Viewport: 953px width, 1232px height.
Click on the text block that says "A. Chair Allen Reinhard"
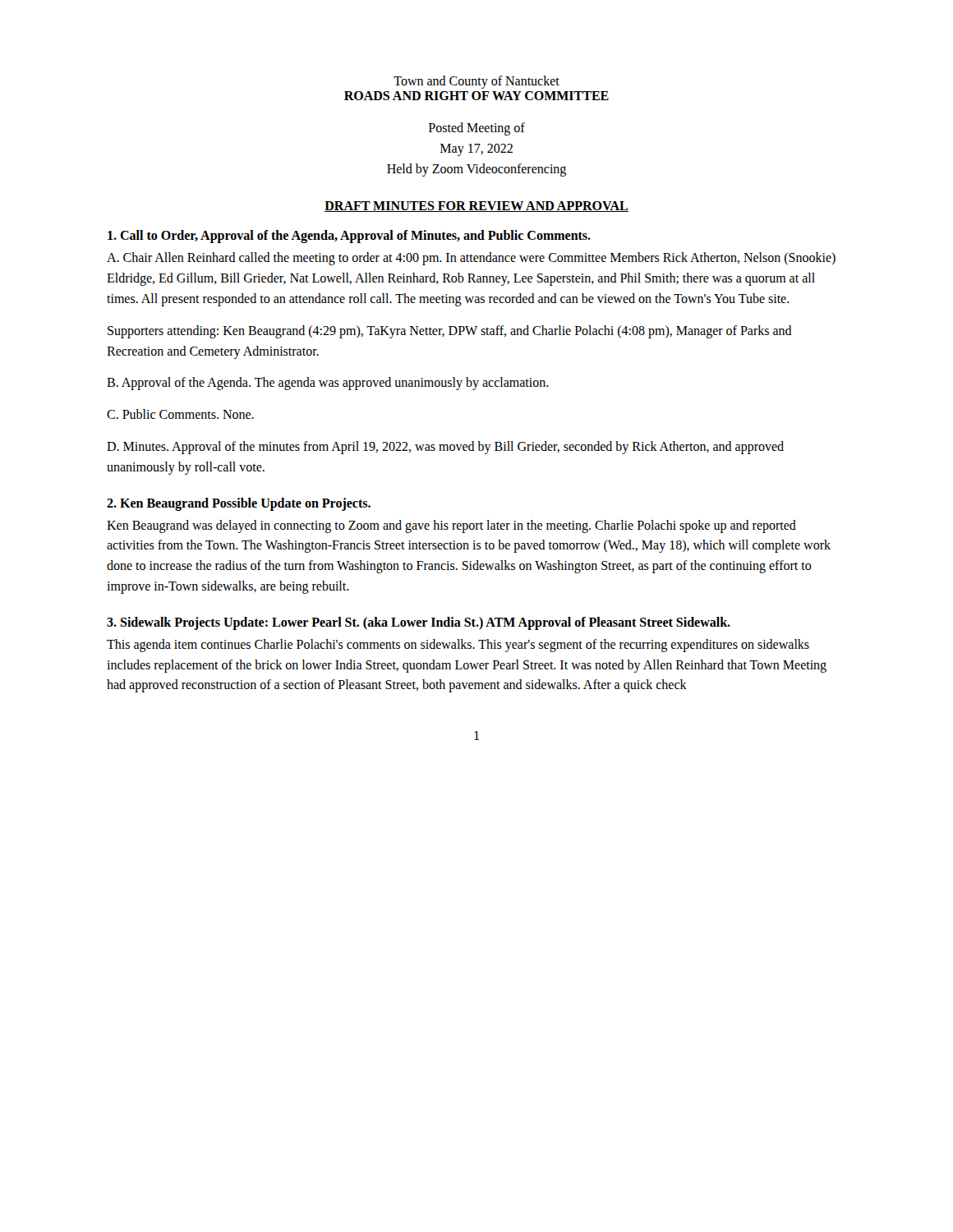click(x=471, y=278)
